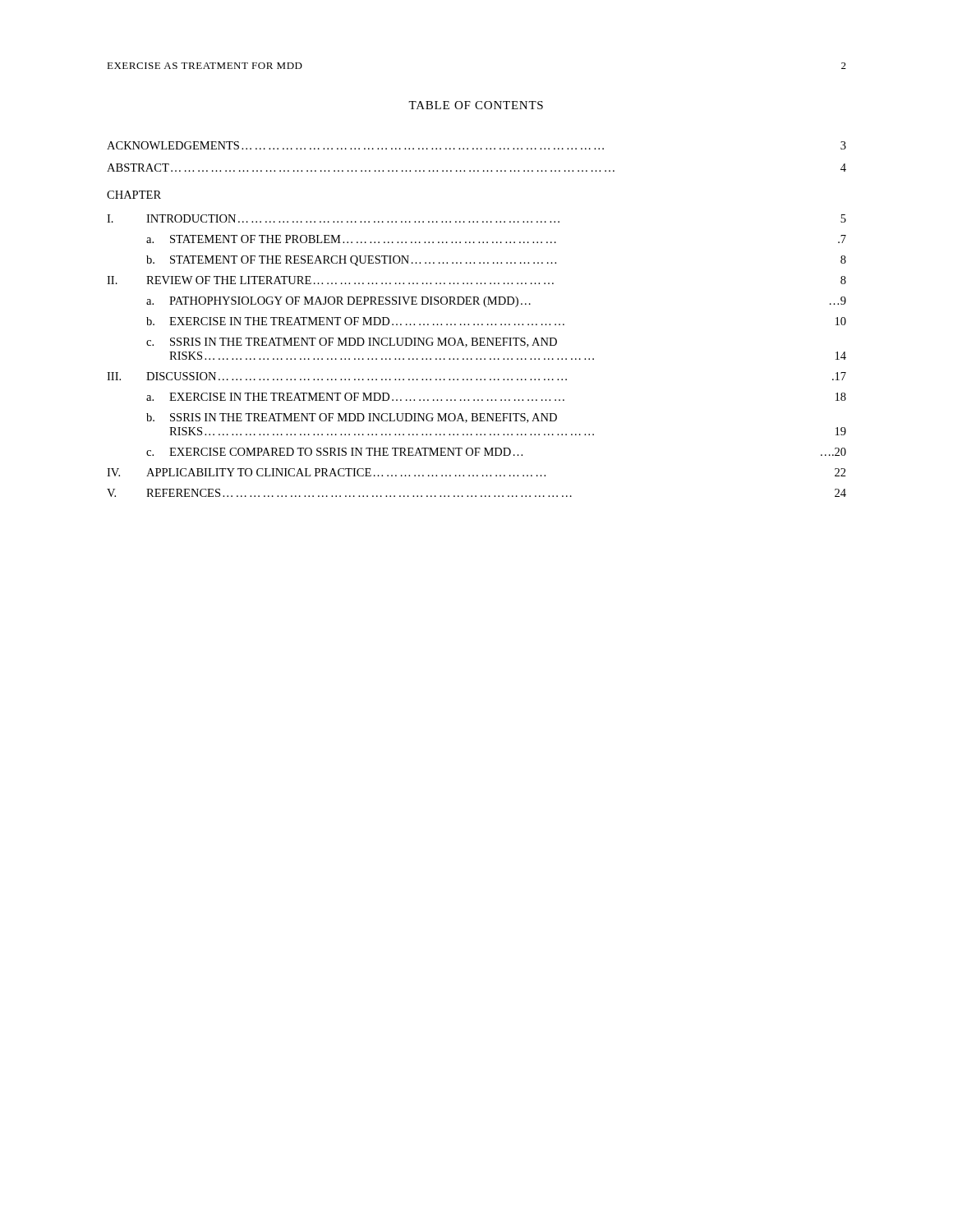
Task: Click on the element starting "a. EXERCISE IN THE TREATMENT OF MDD…………………………………18"
Action: click(x=496, y=397)
